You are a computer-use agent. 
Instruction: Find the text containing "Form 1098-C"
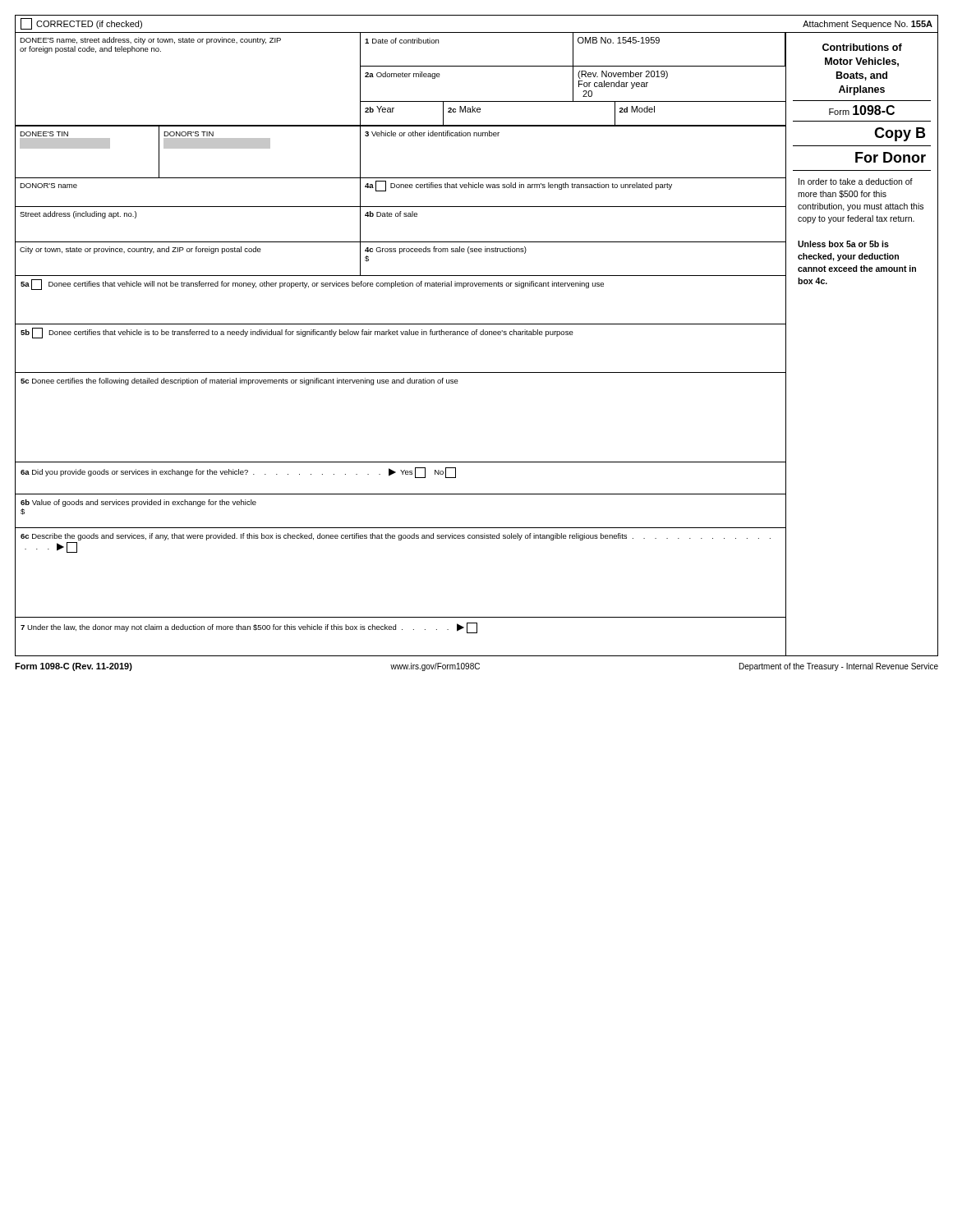[862, 110]
